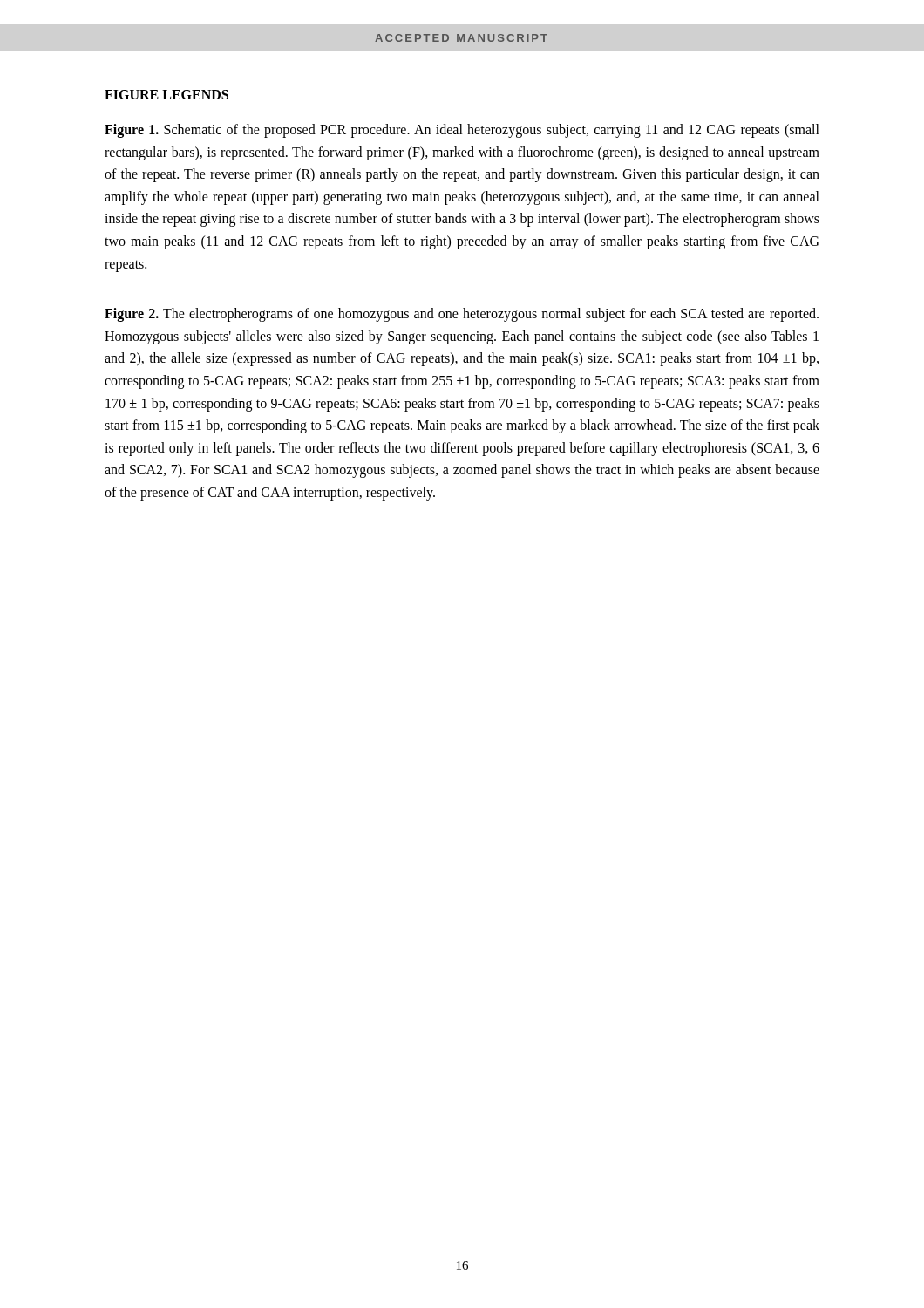Image resolution: width=924 pixels, height=1308 pixels.
Task: Click on the block starting "Figure 1. Schematic of the proposed PCR procedure."
Action: tap(462, 196)
